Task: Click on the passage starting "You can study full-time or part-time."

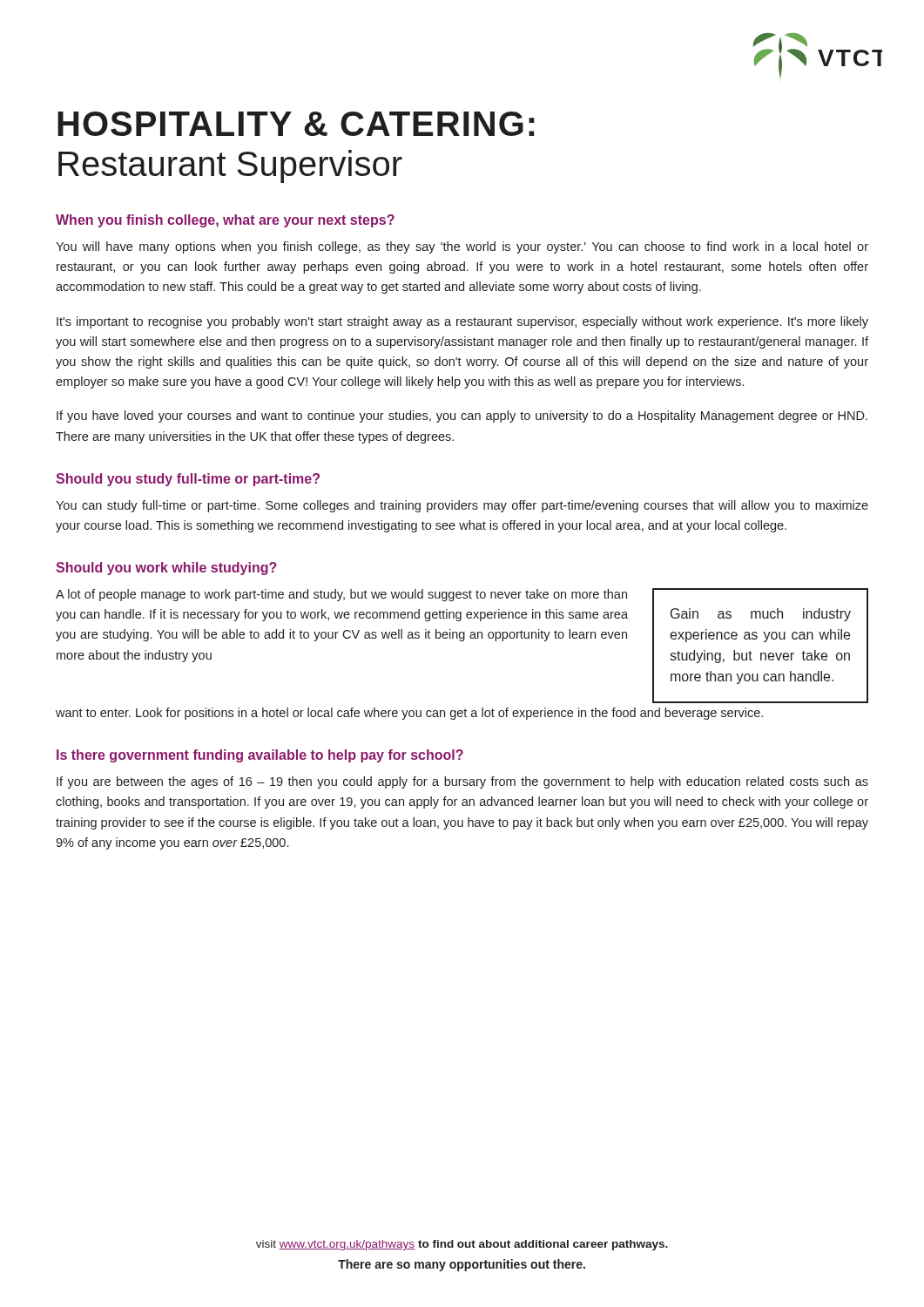Action: [x=462, y=515]
